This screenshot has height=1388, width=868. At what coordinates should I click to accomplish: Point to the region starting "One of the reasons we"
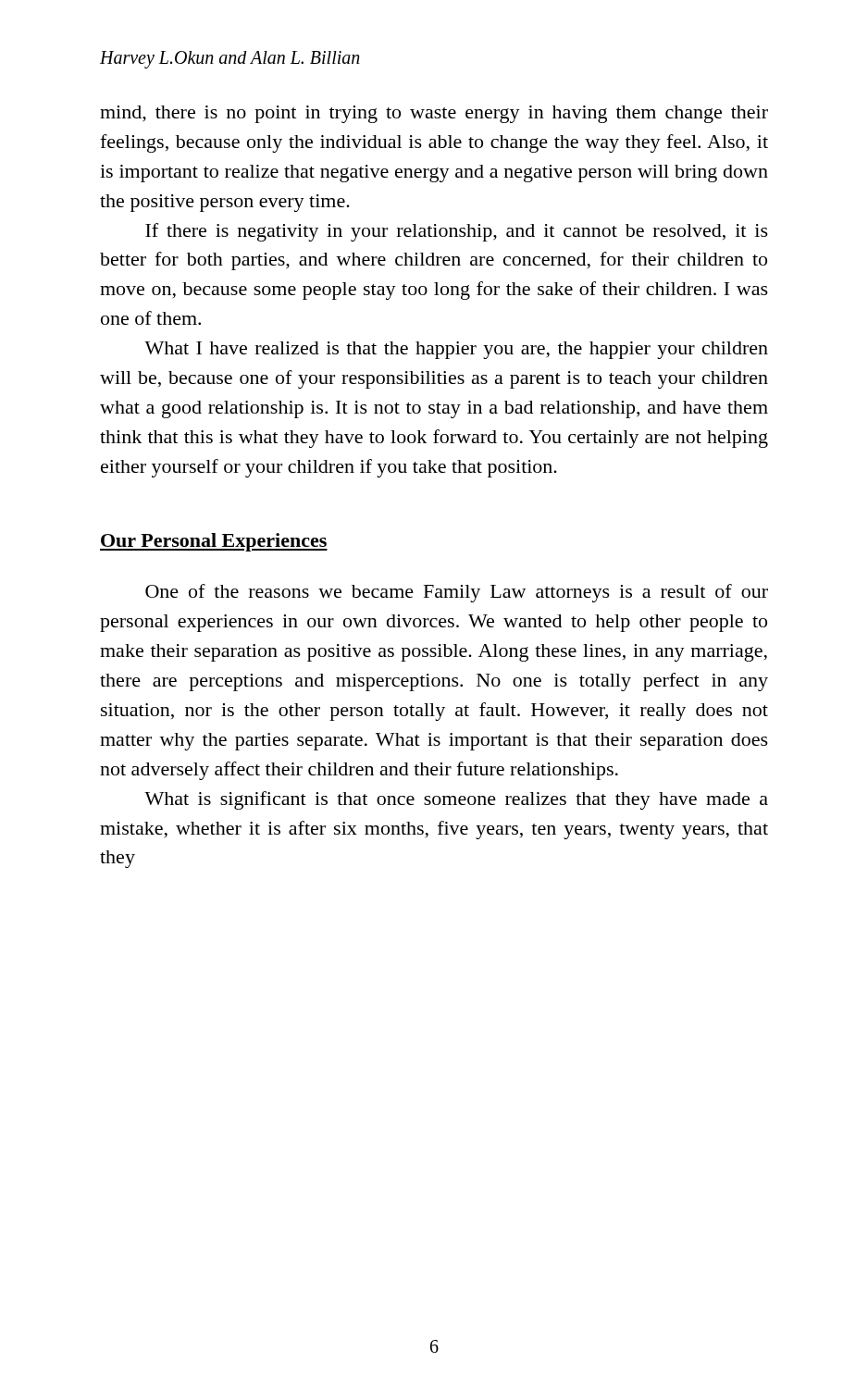tap(434, 724)
